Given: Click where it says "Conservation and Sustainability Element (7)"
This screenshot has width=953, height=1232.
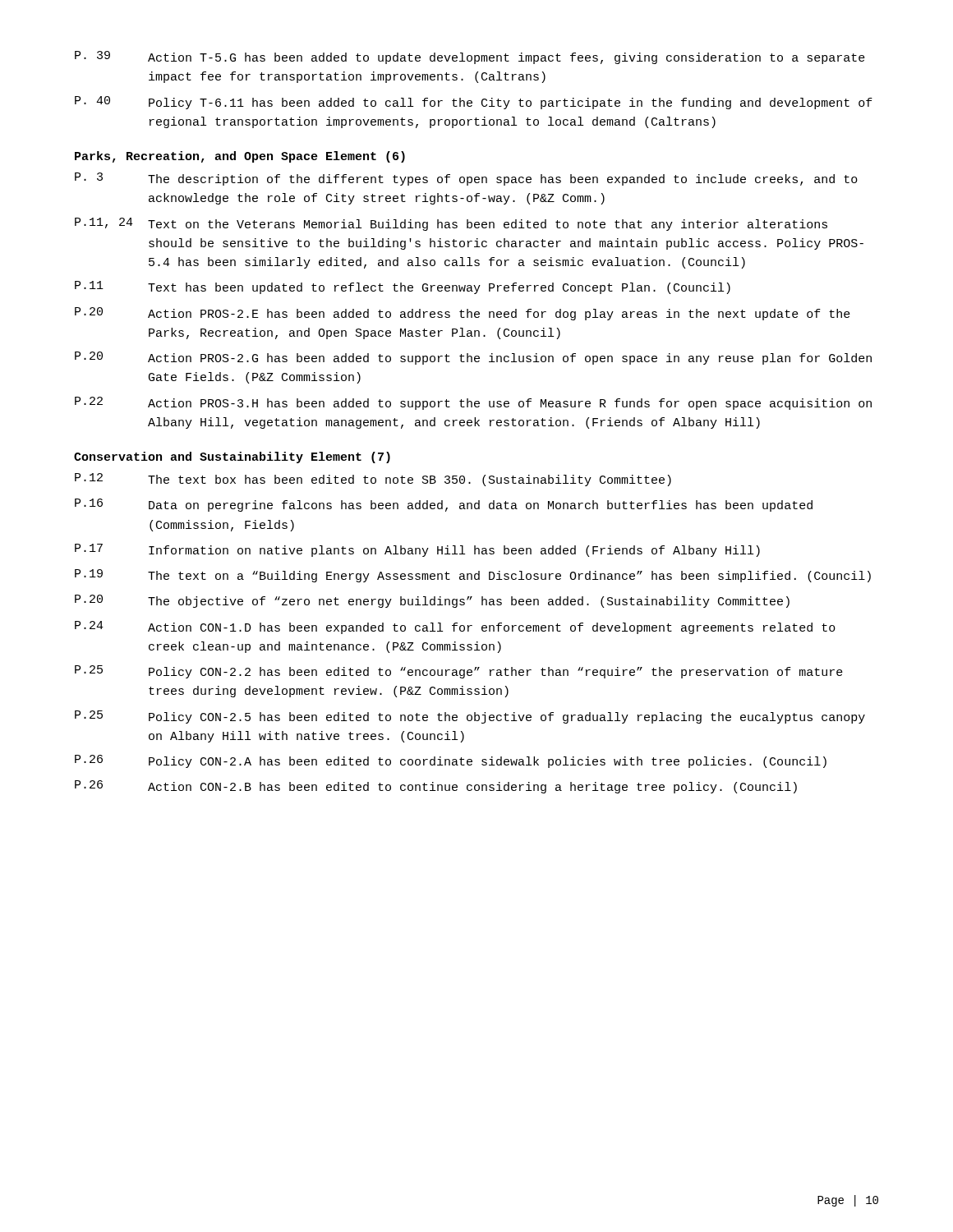Looking at the screenshot, I should (233, 458).
